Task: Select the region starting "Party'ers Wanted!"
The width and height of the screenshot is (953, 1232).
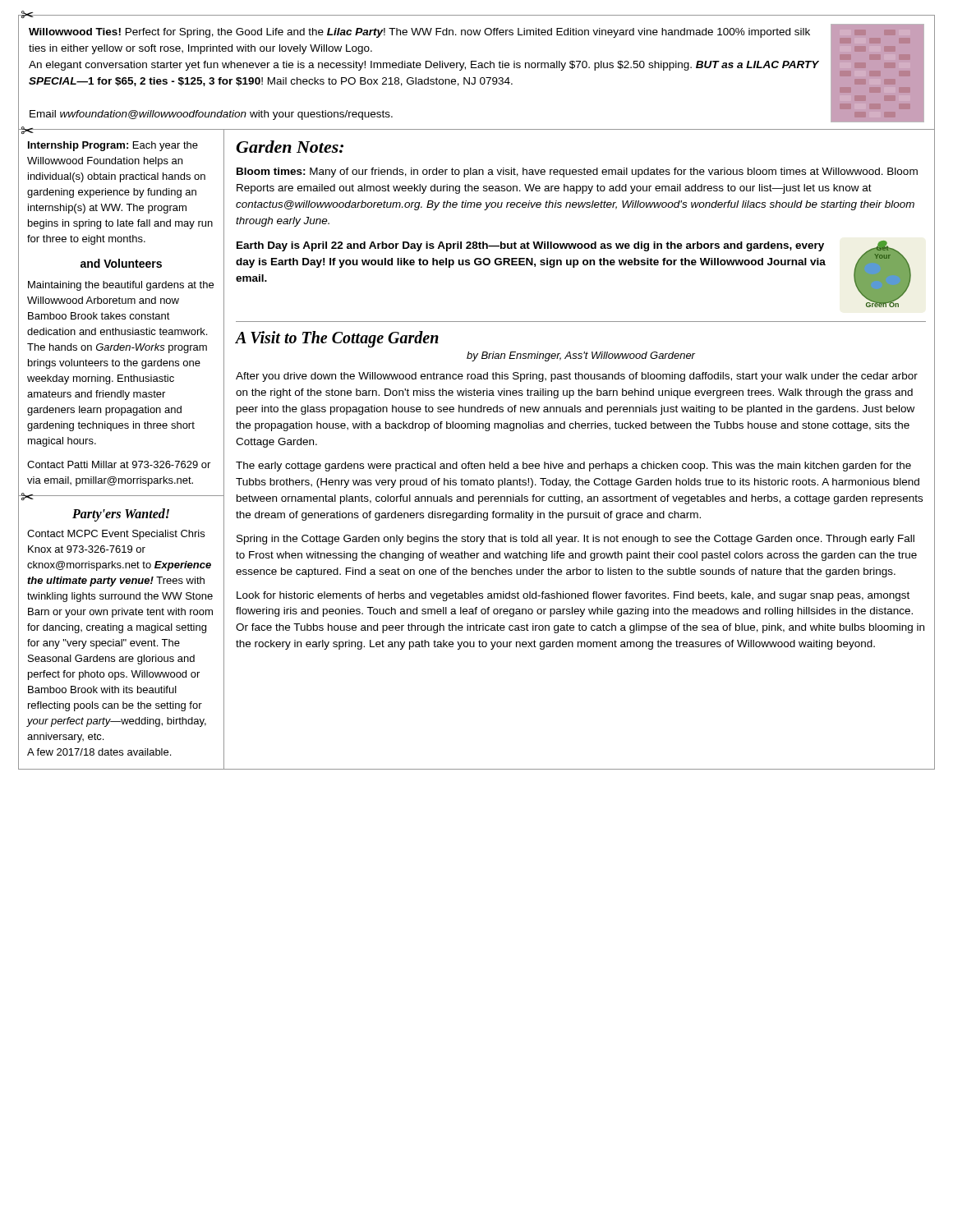Action: [121, 514]
